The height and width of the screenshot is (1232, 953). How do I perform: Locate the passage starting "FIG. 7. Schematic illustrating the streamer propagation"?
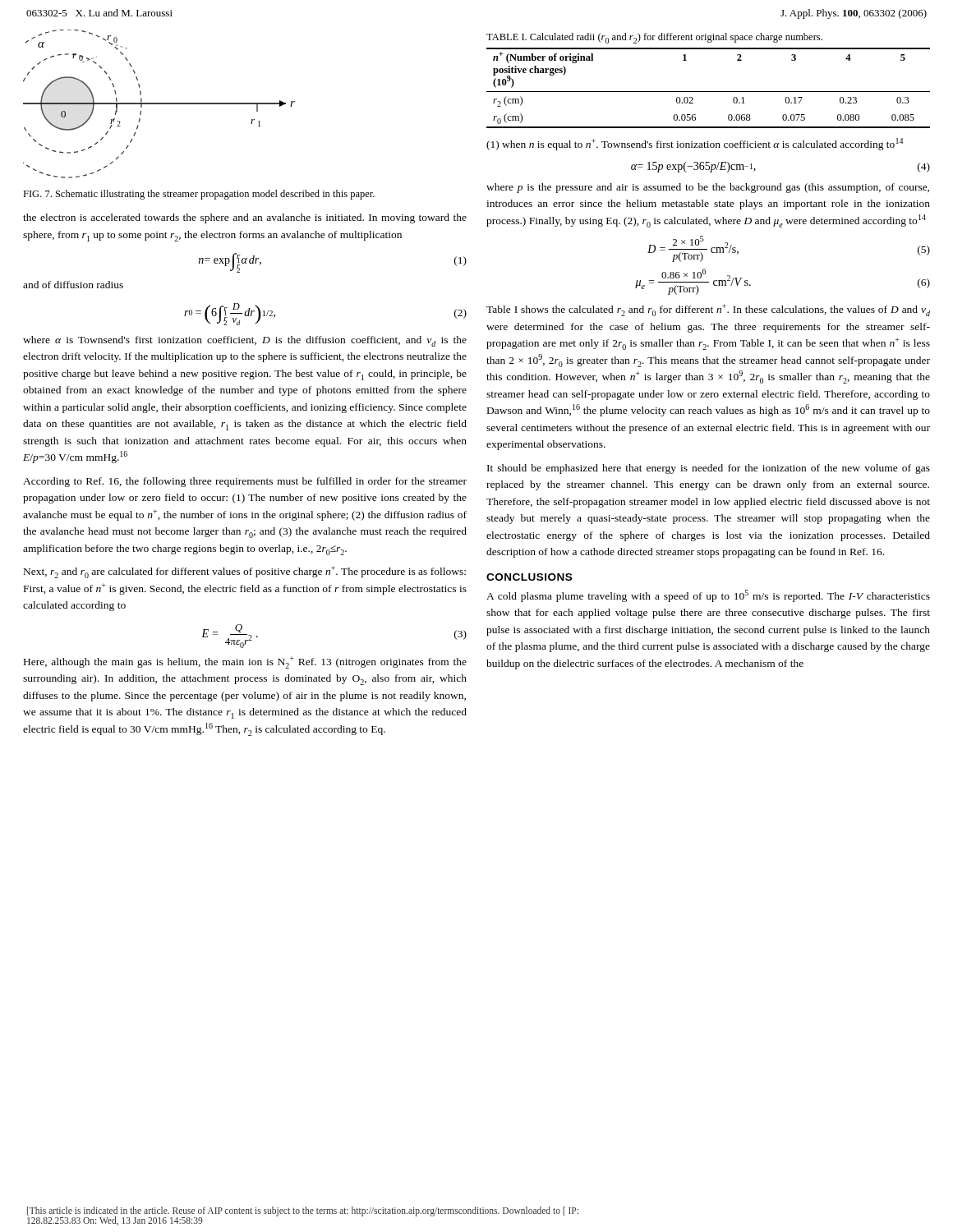(x=199, y=194)
